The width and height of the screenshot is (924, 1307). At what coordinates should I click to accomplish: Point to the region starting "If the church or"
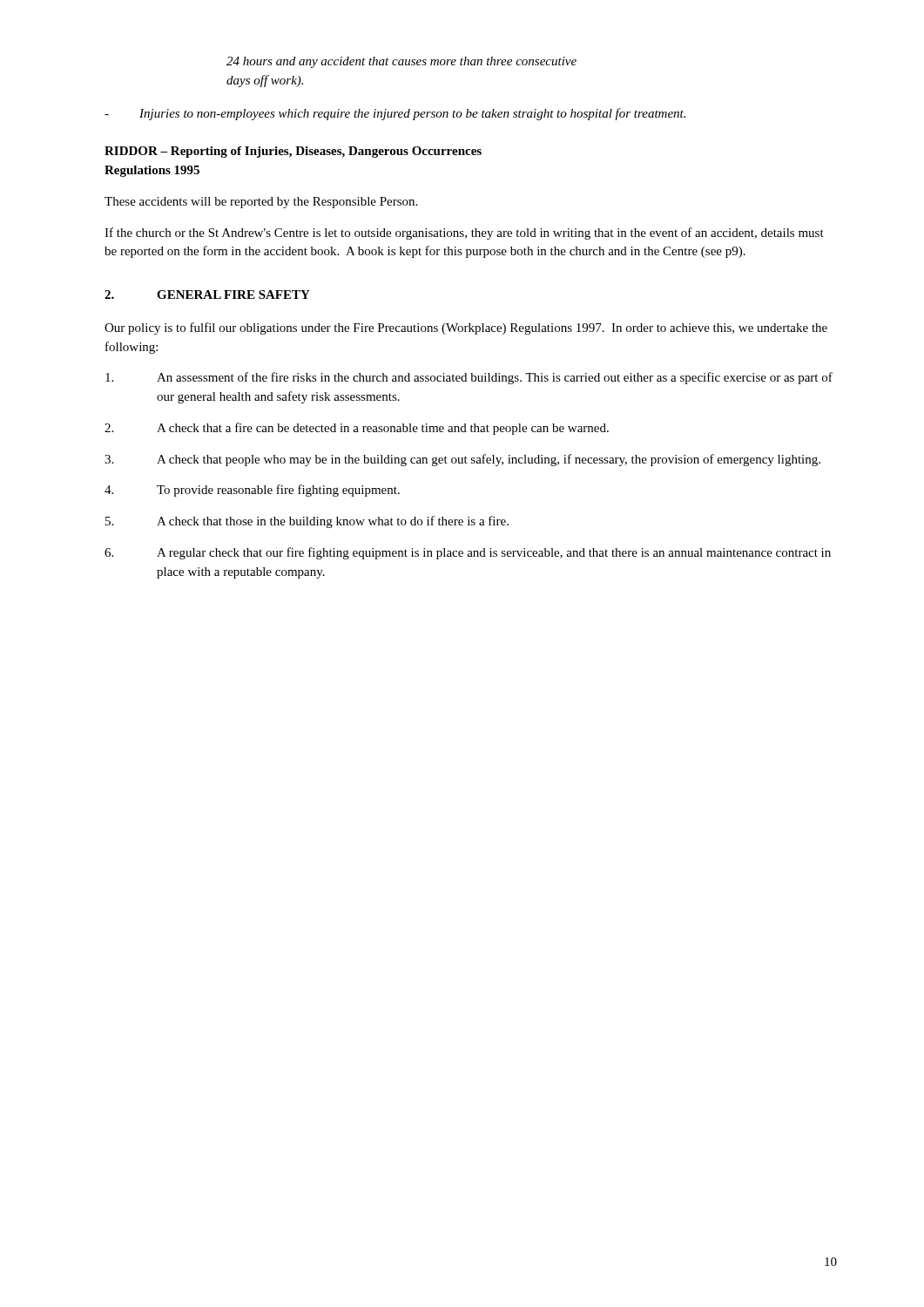pos(464,242)
